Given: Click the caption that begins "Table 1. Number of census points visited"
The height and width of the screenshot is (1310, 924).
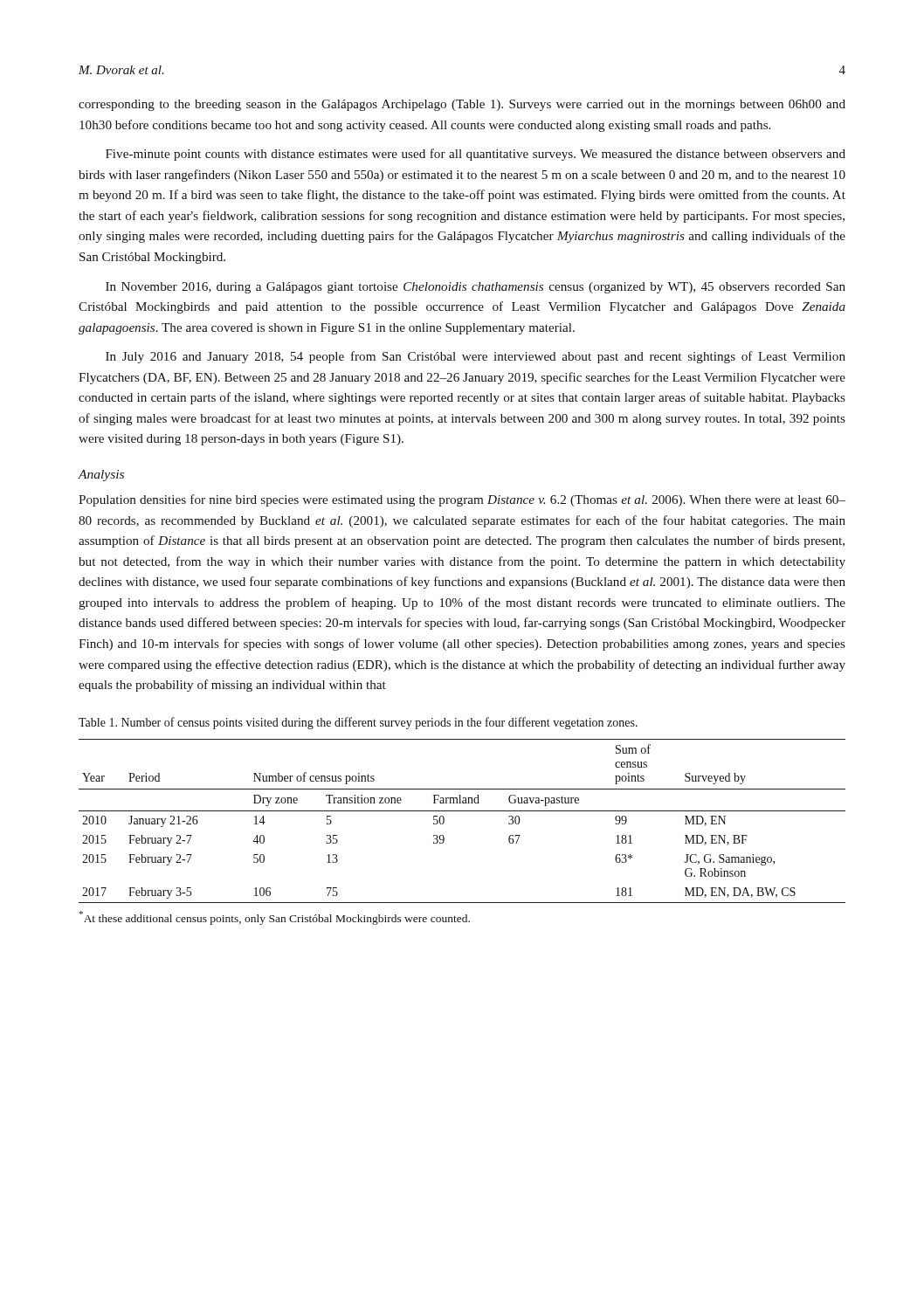Looking at the screenshot, I should click(358, 722).
